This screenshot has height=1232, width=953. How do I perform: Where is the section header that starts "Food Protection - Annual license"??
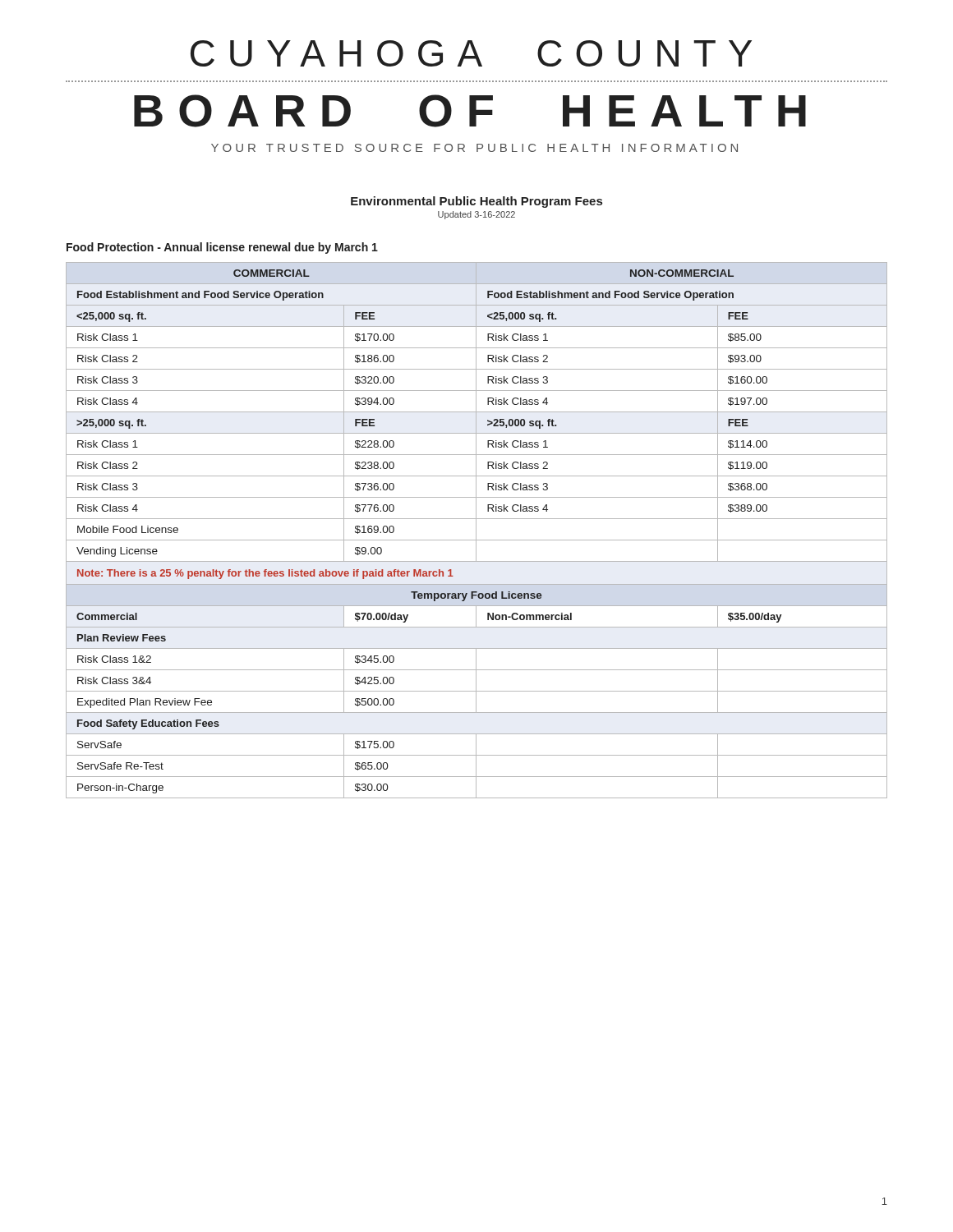click(x=222, y=247)
